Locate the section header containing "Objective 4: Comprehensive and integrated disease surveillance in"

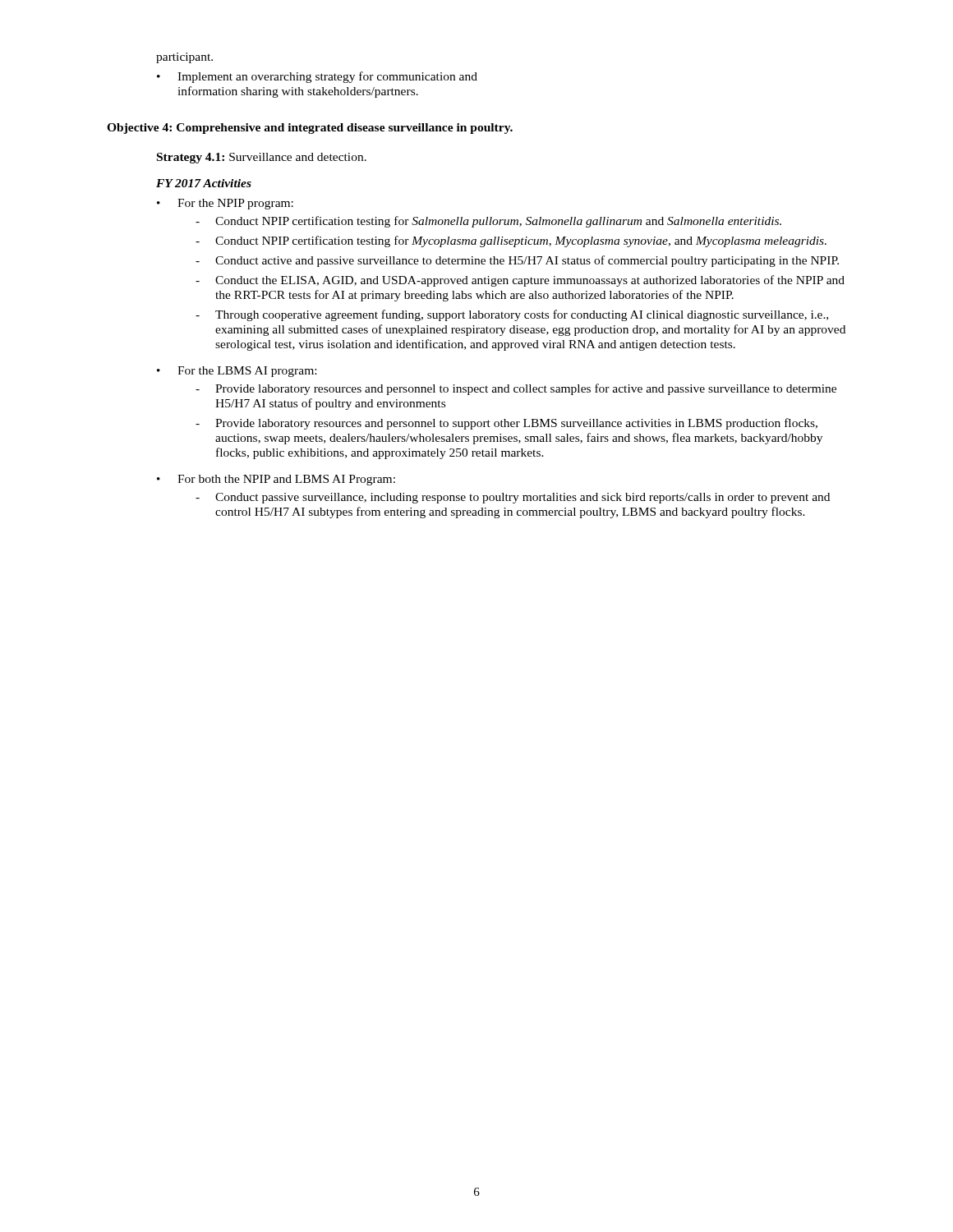(310, 127)
